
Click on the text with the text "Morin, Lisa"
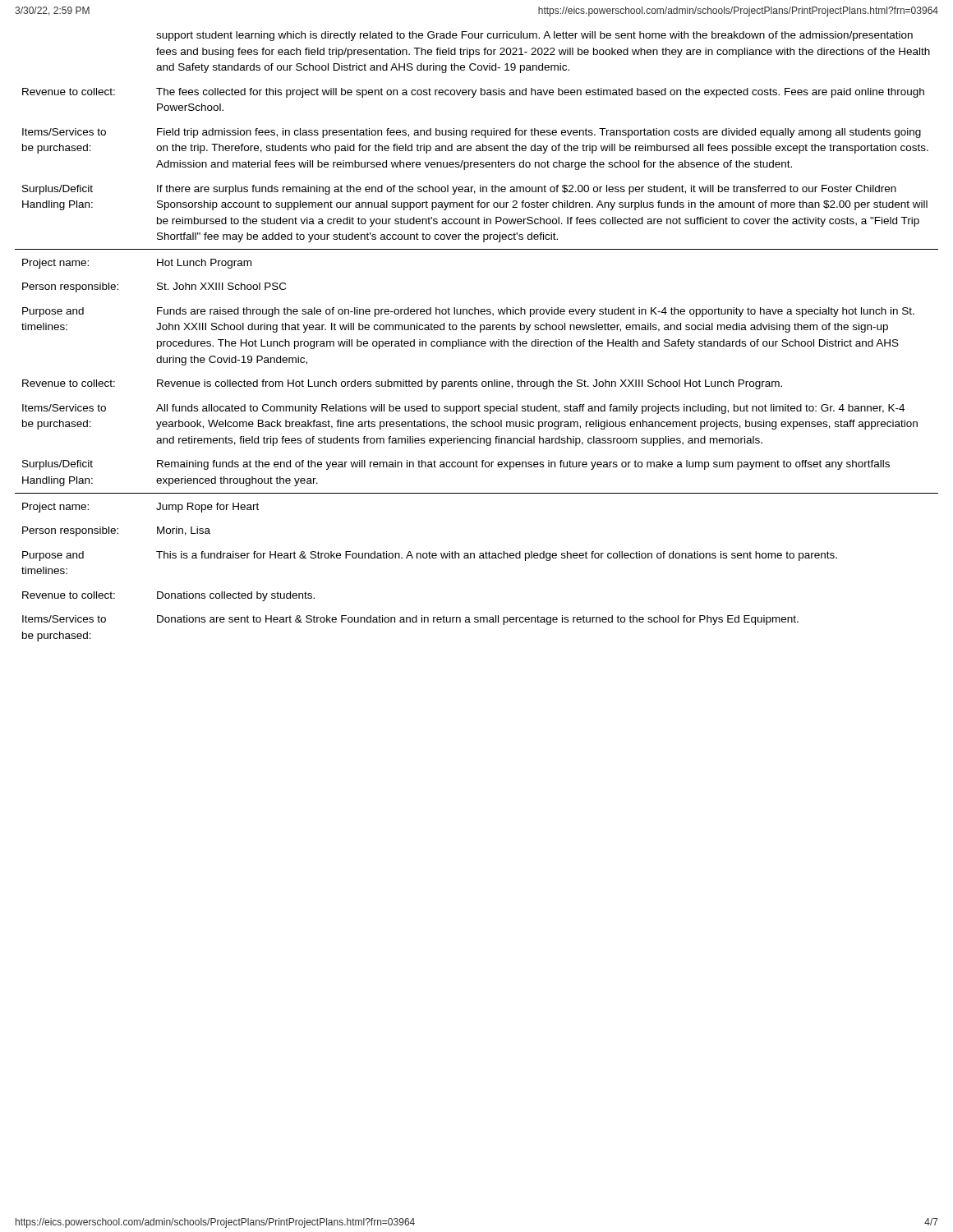pos(183,530)
